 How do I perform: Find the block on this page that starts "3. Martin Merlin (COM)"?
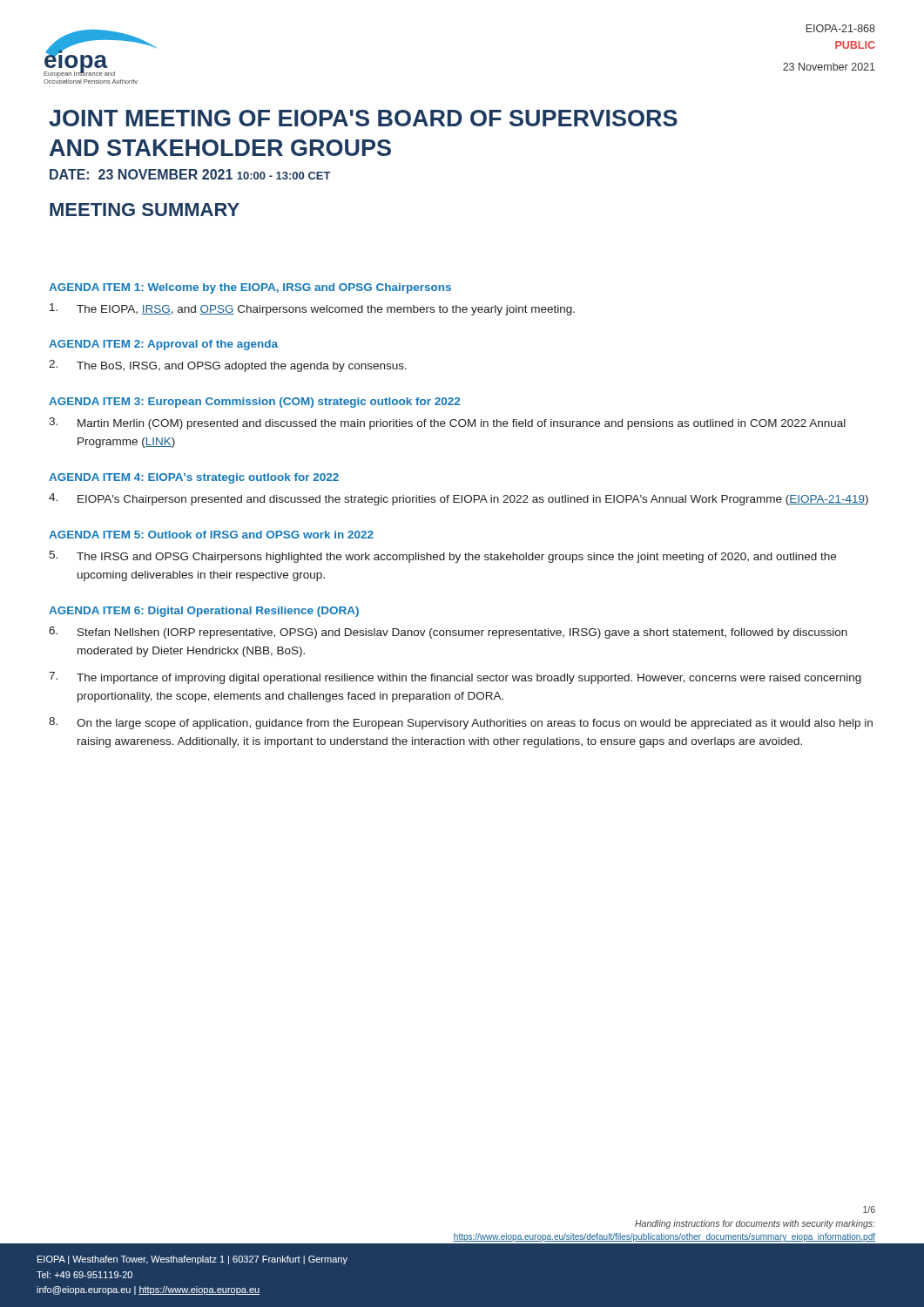pos(462,433)
